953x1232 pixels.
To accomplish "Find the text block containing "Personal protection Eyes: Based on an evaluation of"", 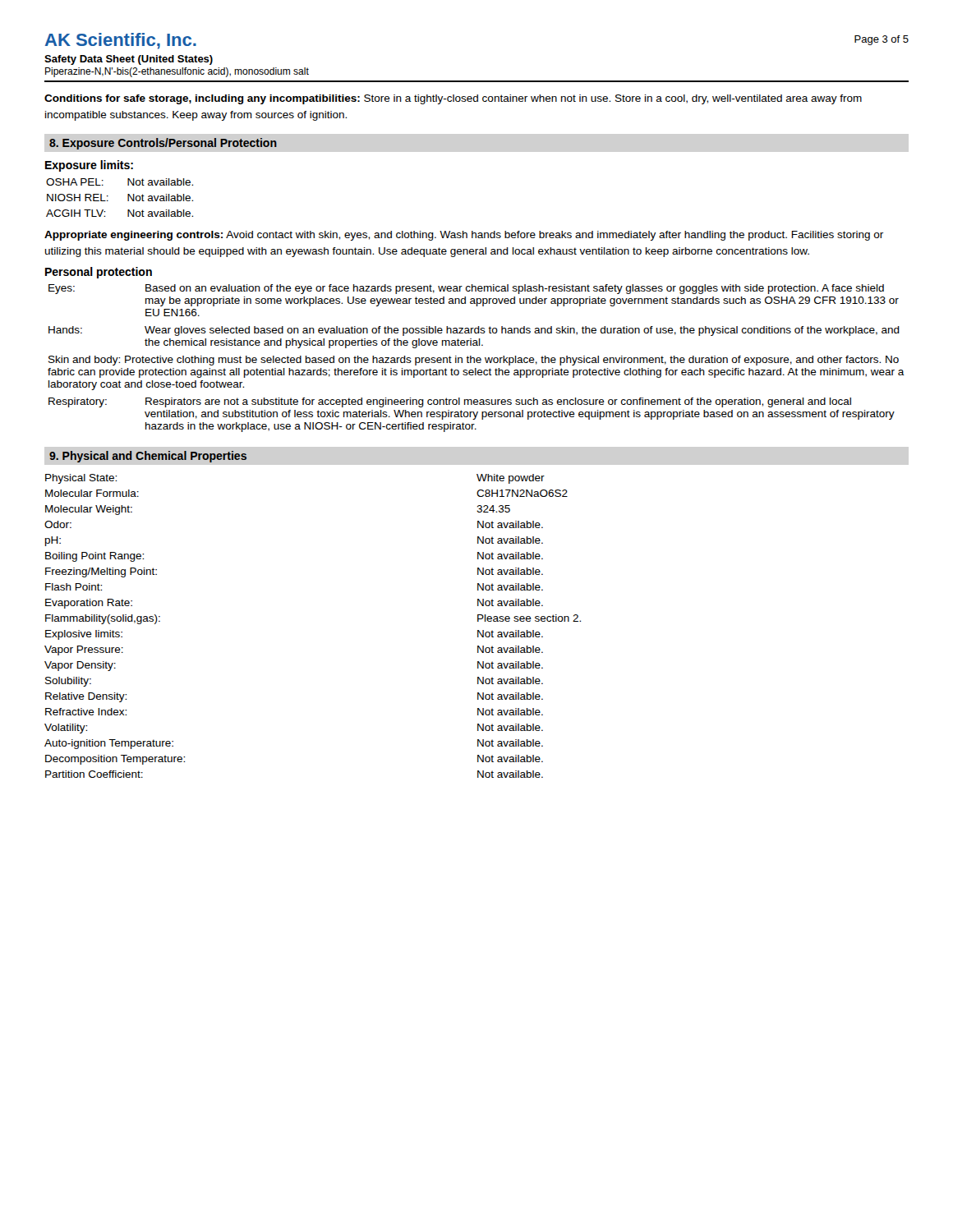I will tap(476, 351).
